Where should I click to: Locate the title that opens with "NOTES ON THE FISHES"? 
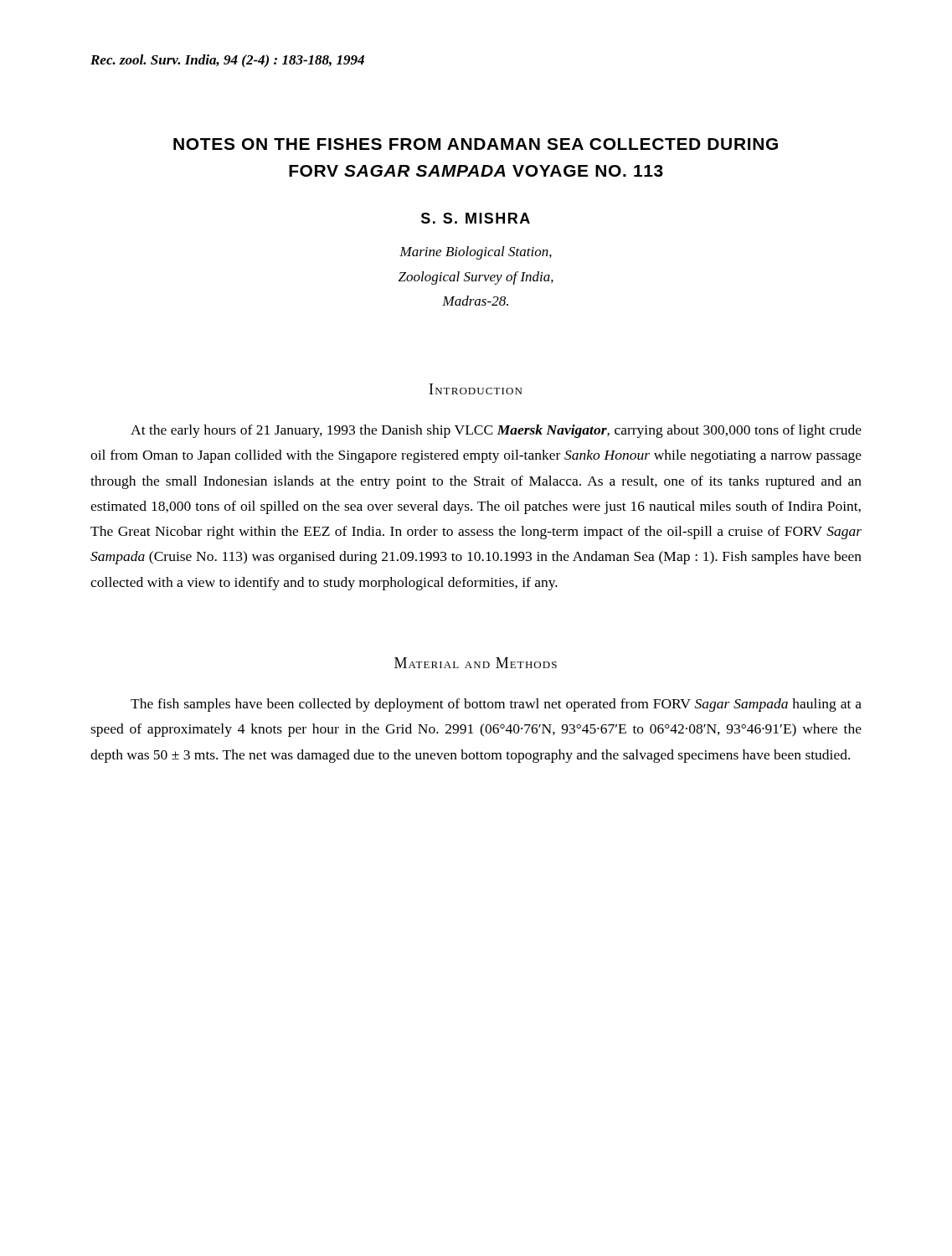[476, 157]
